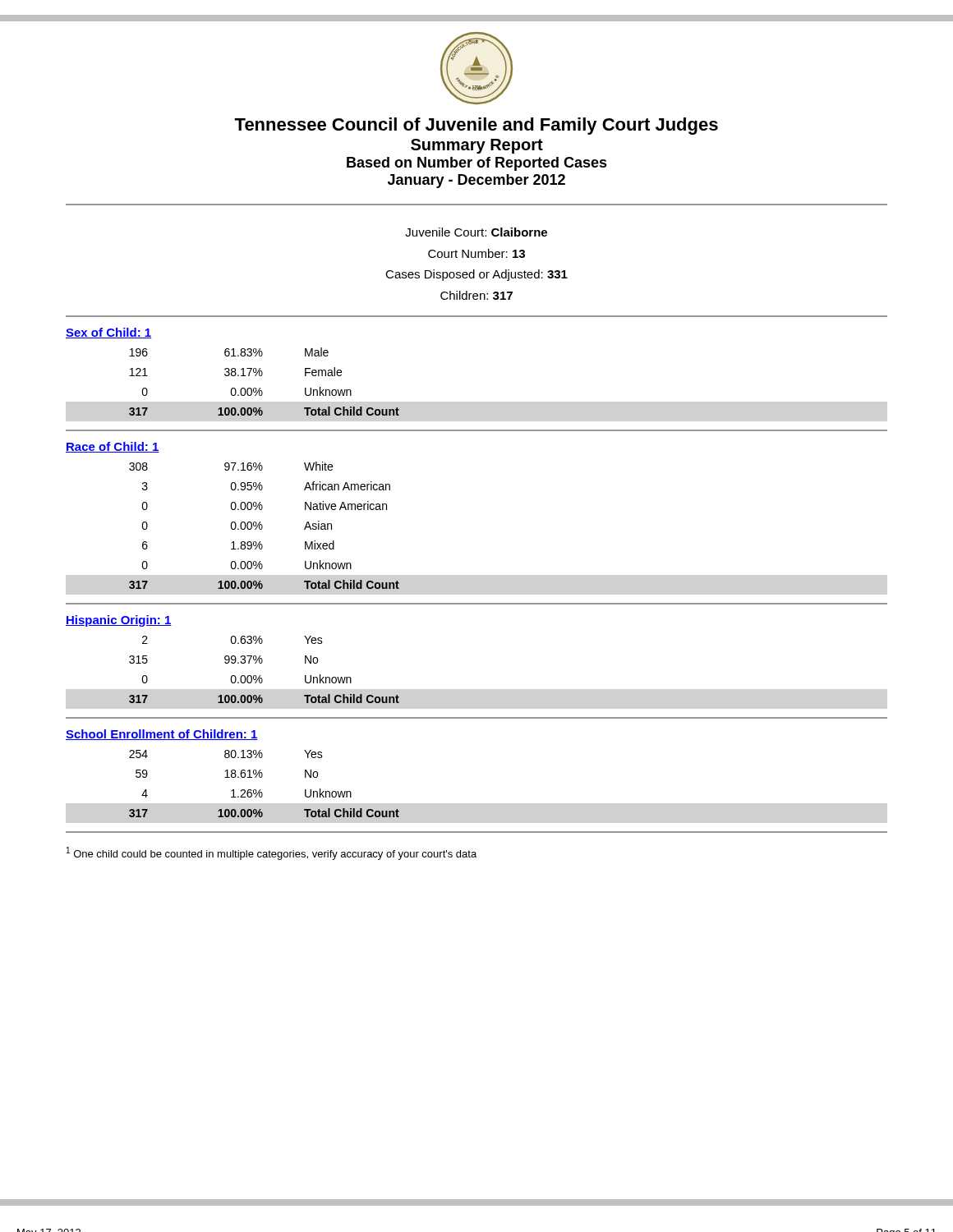Locate the section header that opens with "Sex of Child:"

tap(109, 332)
